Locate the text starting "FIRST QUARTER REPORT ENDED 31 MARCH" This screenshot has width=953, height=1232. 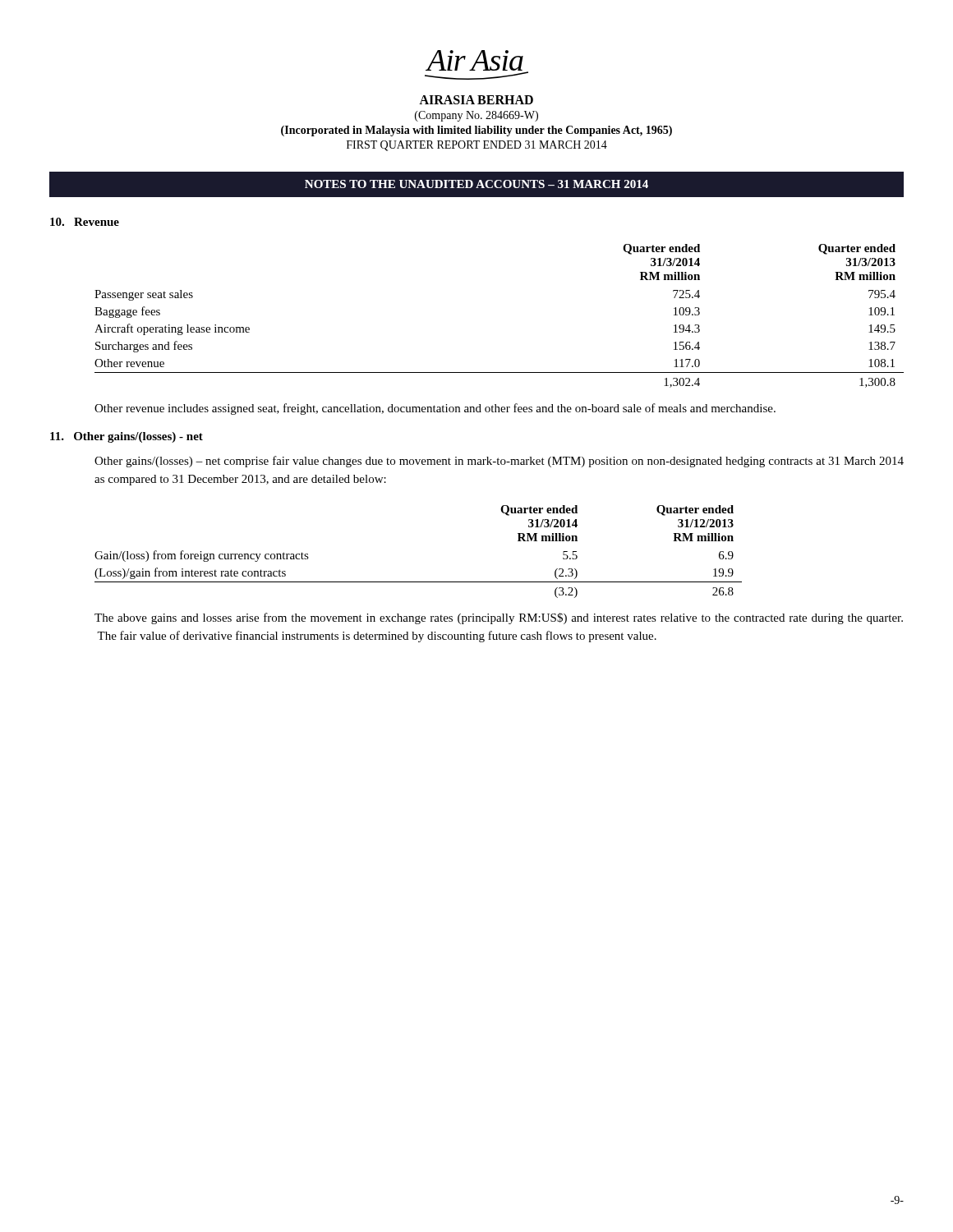pyautogui.click(x=476, y=145)
